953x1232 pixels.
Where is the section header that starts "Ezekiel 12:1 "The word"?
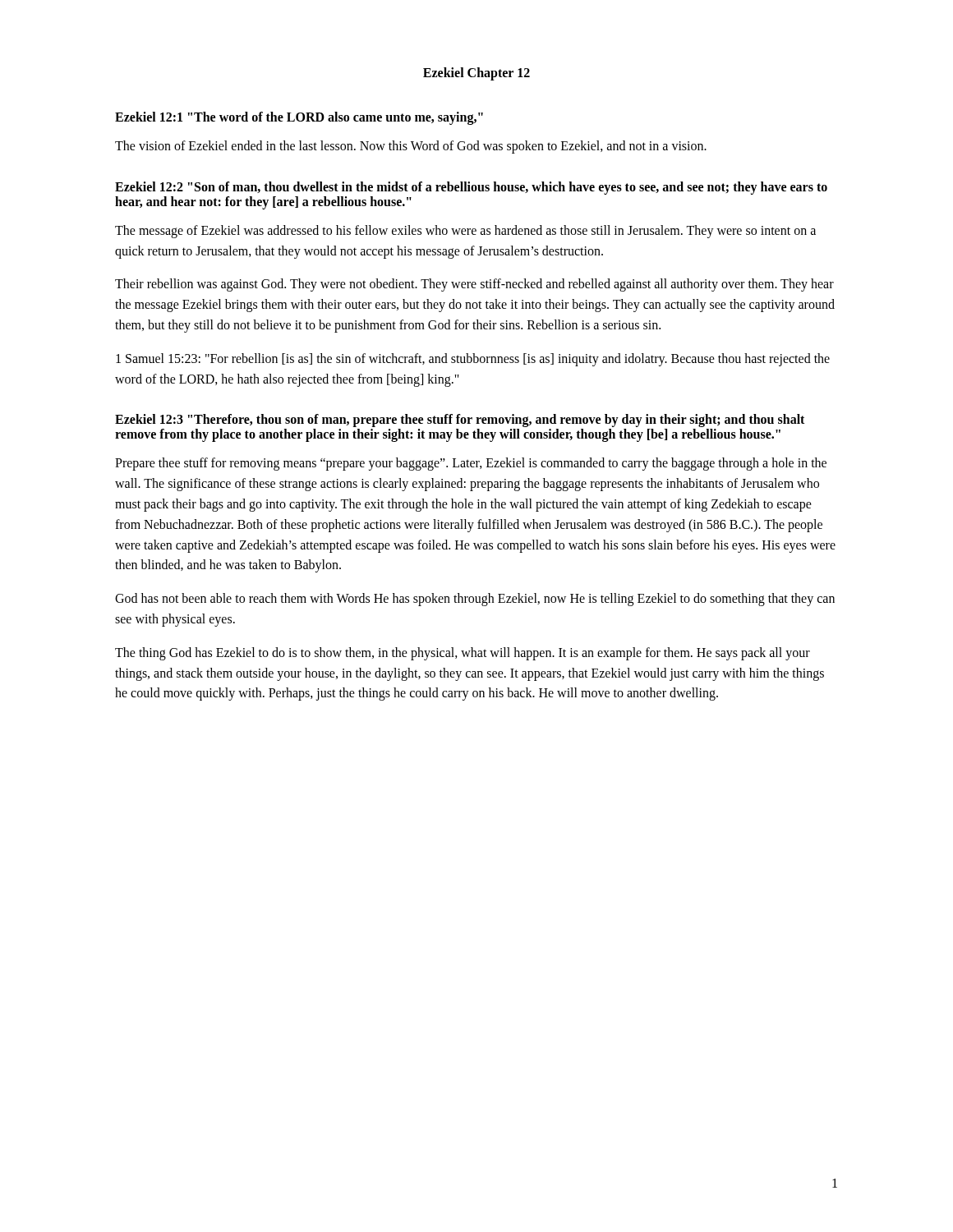coord(300,117)
